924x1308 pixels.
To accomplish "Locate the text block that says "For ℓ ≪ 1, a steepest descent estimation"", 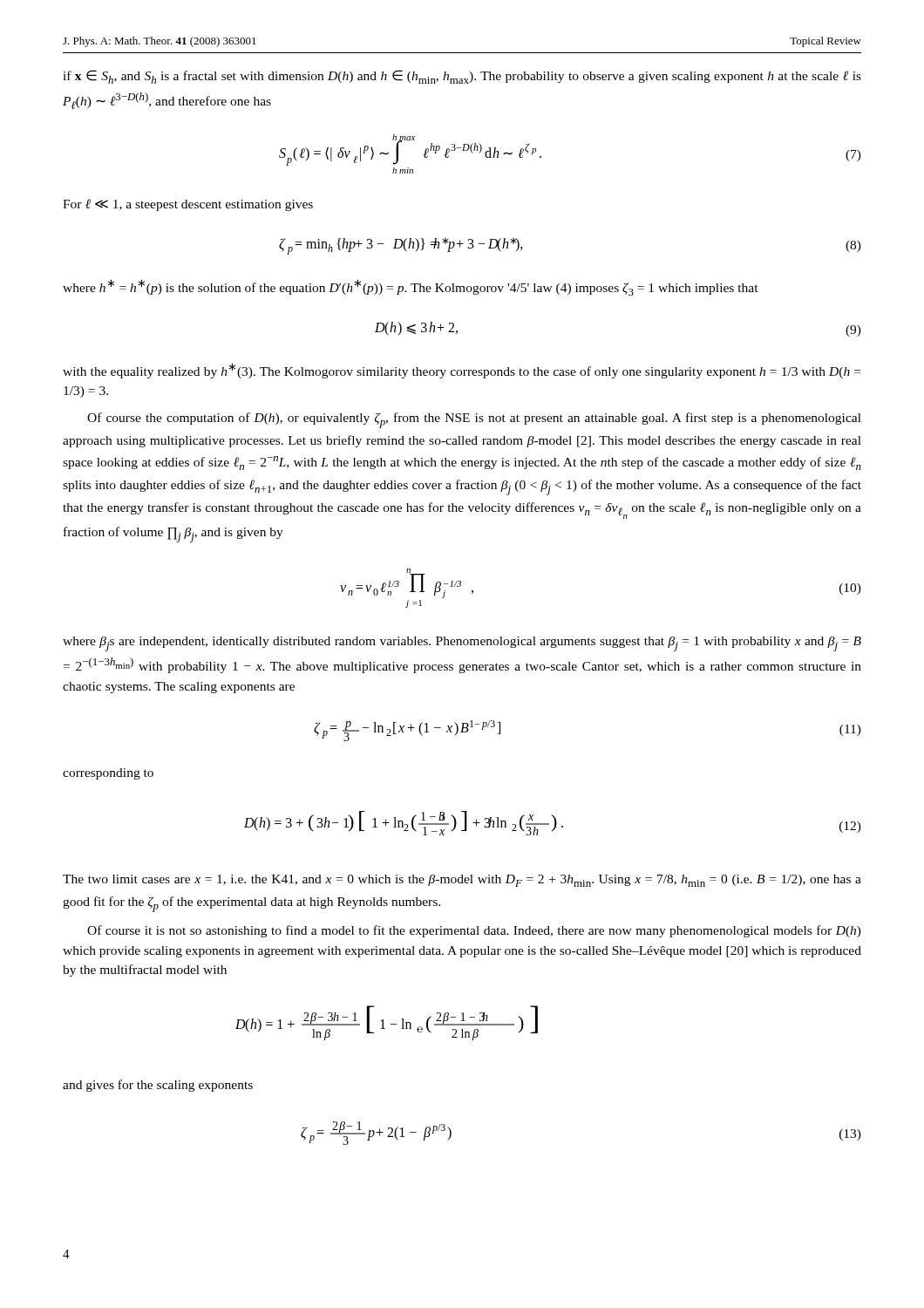I will [188, 205].
